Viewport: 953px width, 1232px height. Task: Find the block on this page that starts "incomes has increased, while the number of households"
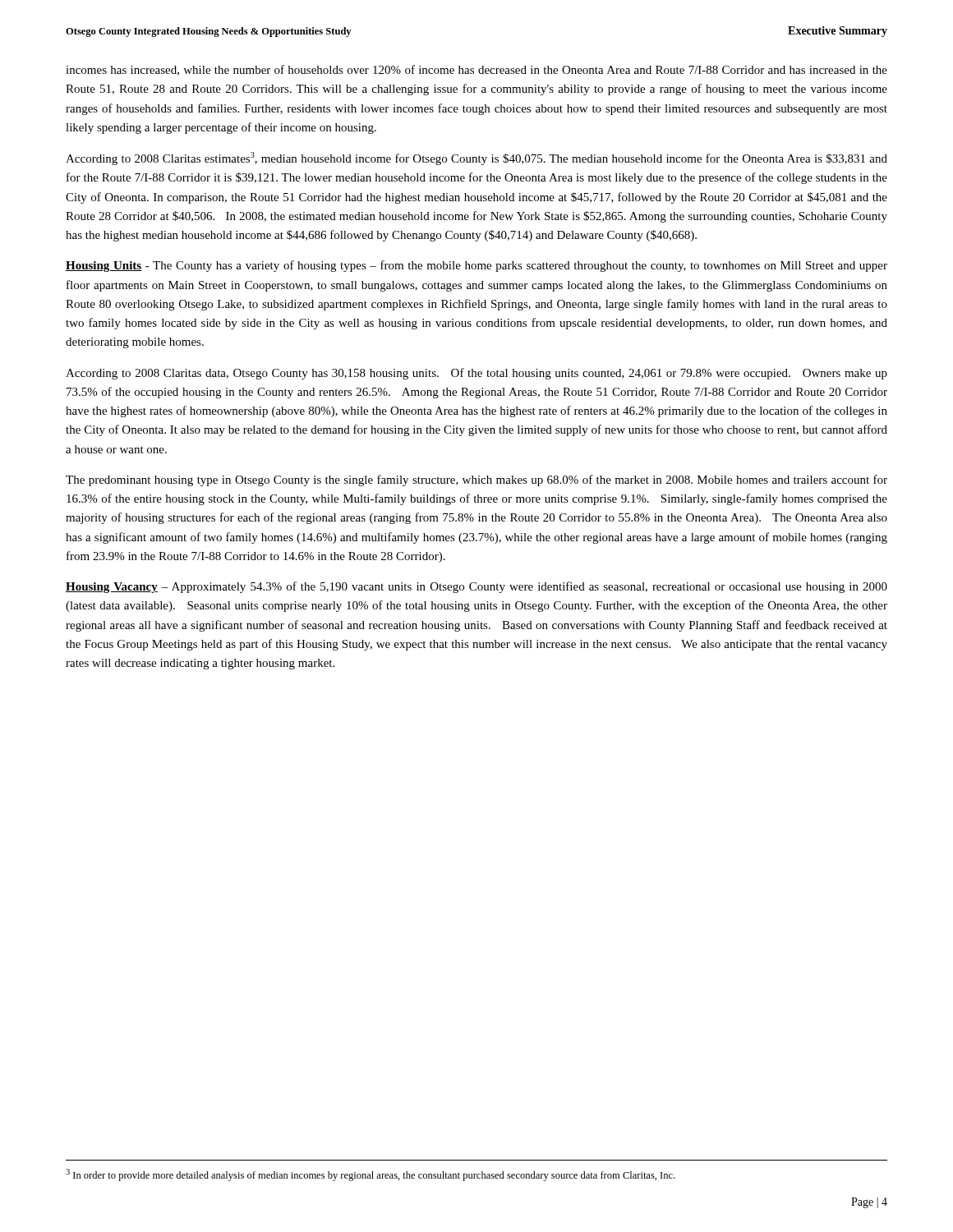[x=476, y=98]
